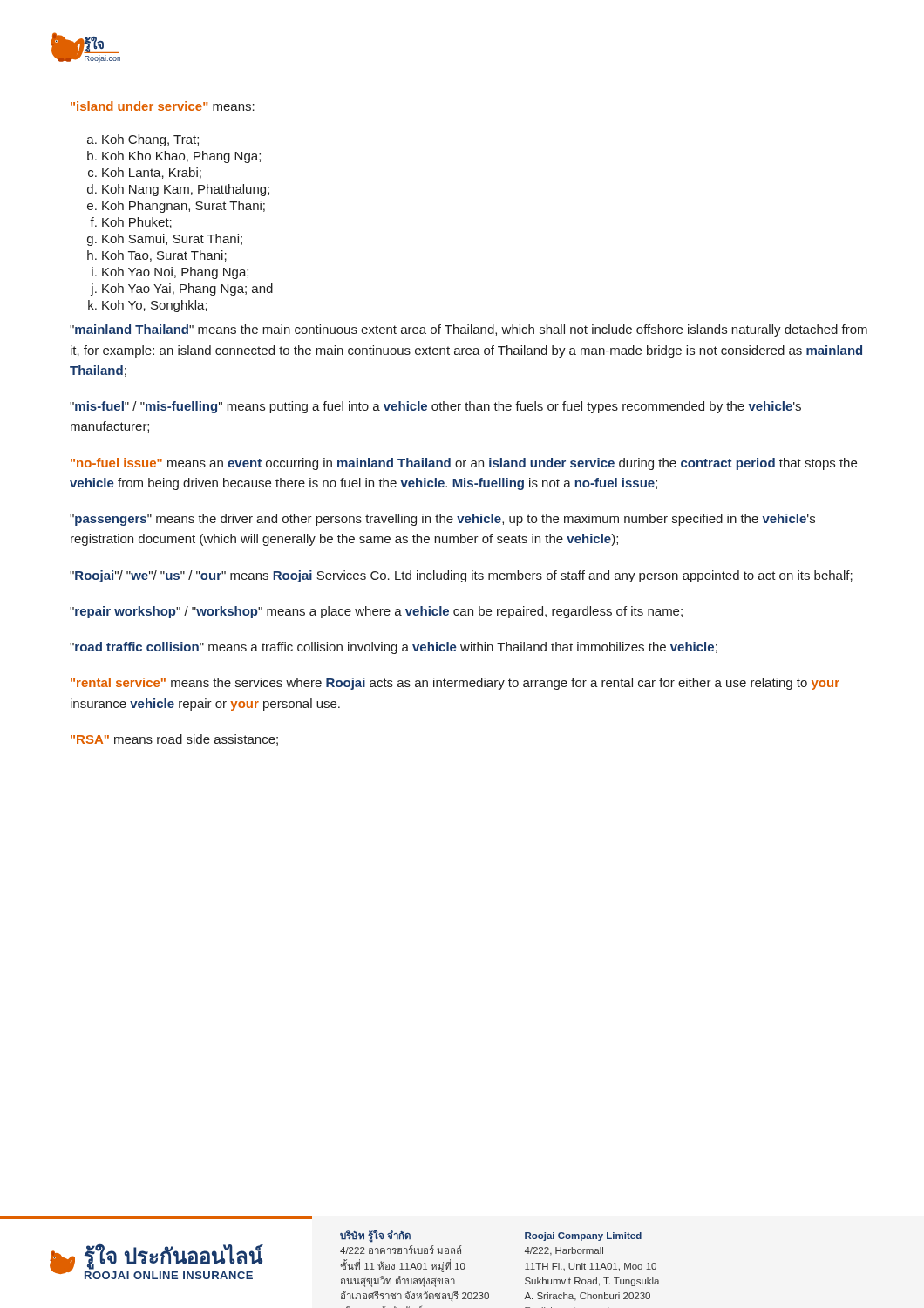Click on the list item containing "Koh Chang, Trat;"
Screen dimensions: 1308x924
click(x=151, y=139)
